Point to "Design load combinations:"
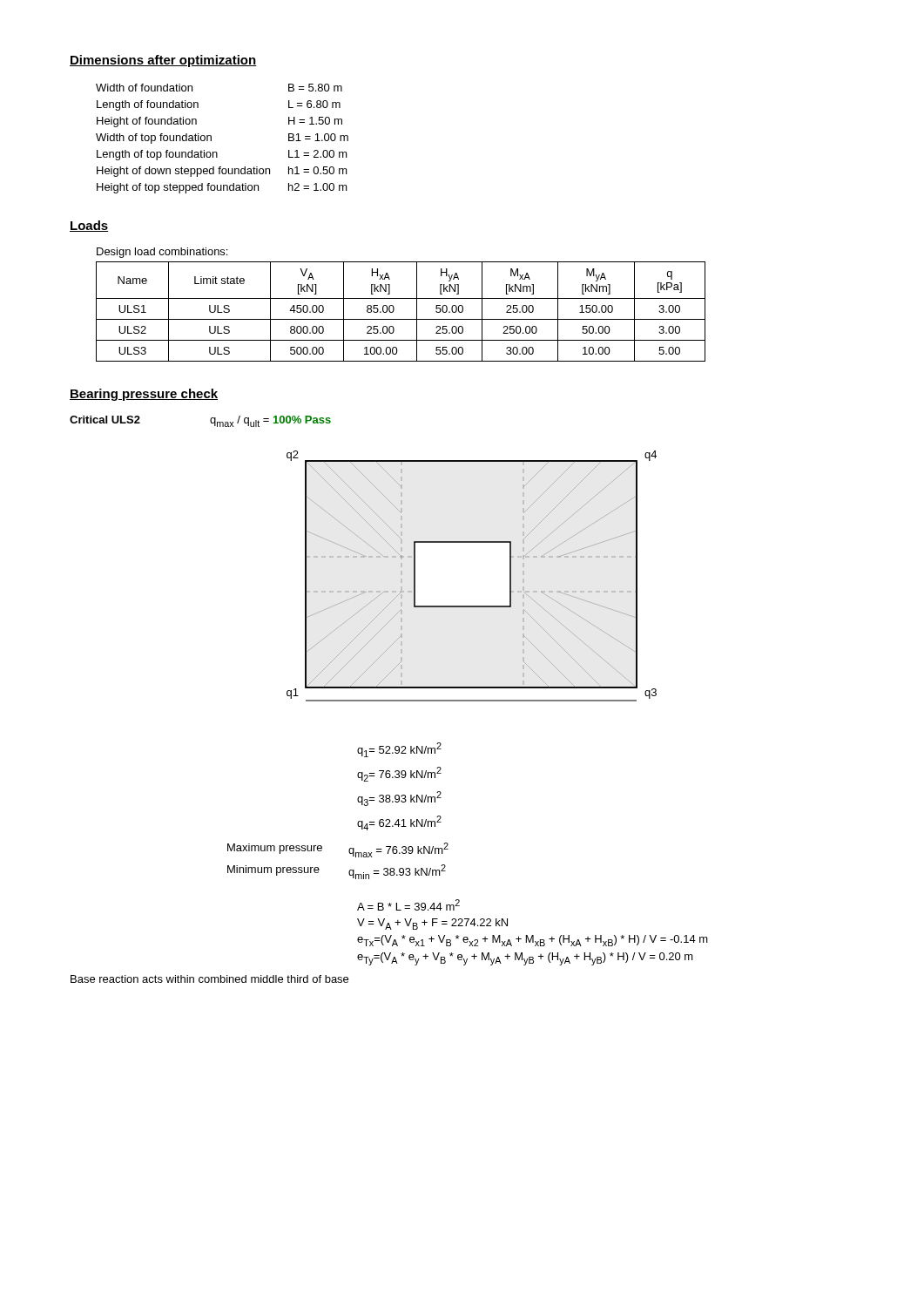Screen dimensions: 1307x924 click(162, 251)
